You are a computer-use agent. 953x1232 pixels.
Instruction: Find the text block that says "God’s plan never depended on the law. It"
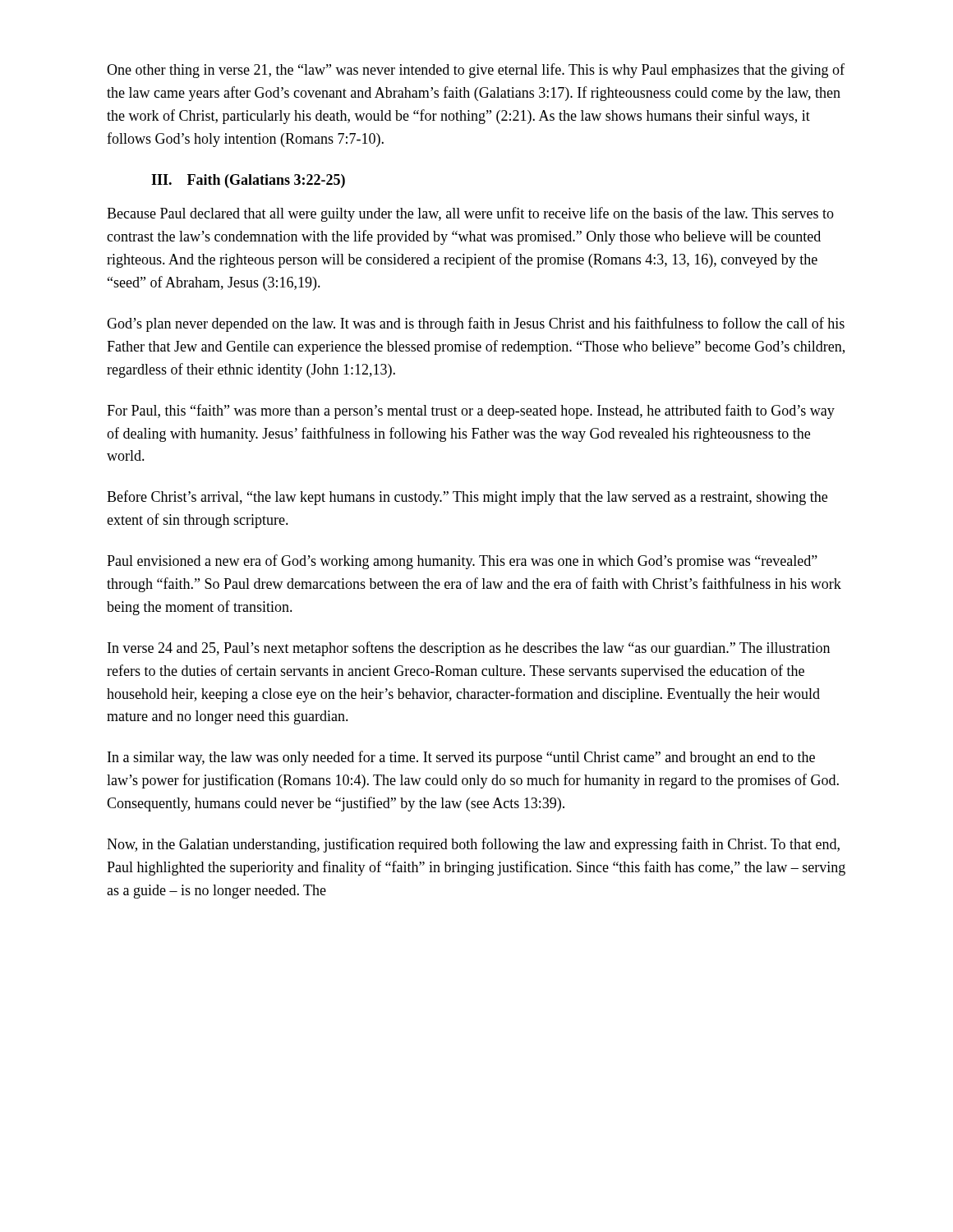(x=476, y=346)
